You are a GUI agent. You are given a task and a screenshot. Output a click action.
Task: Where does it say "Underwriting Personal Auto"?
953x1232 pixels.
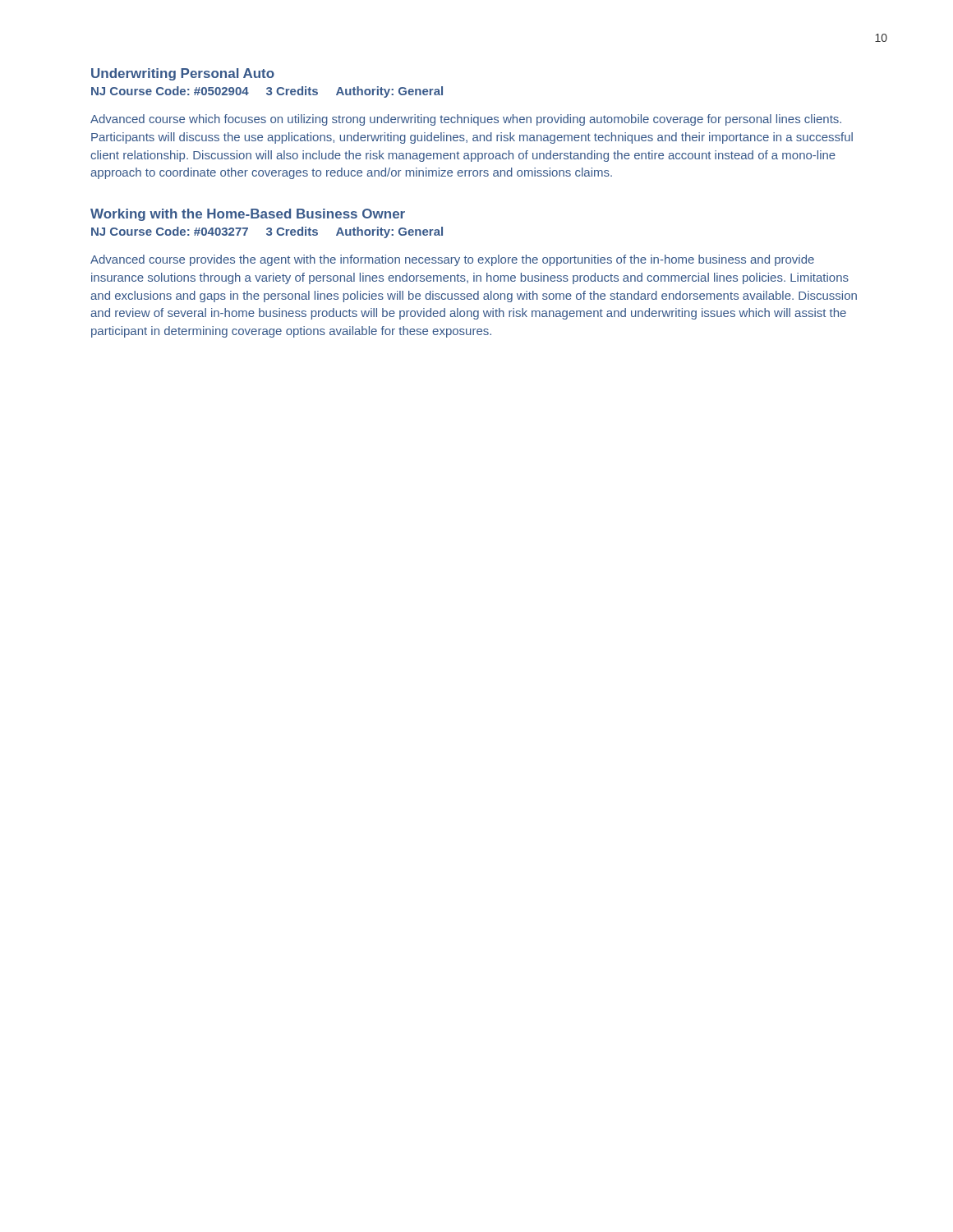pos(182,73)
